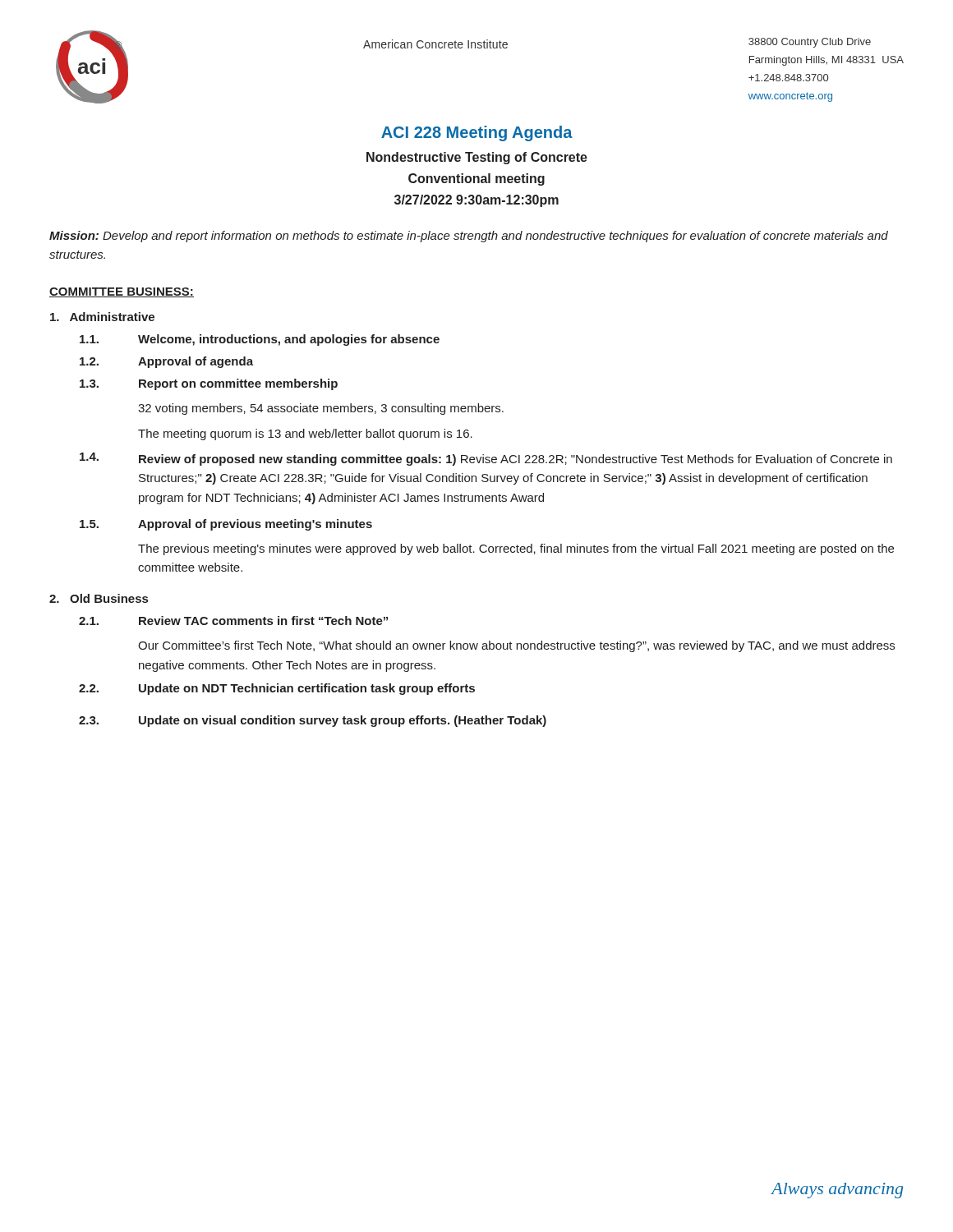
Task: Find the block starting "ACI 228 Meeting Agenda"
Action: 476,132
